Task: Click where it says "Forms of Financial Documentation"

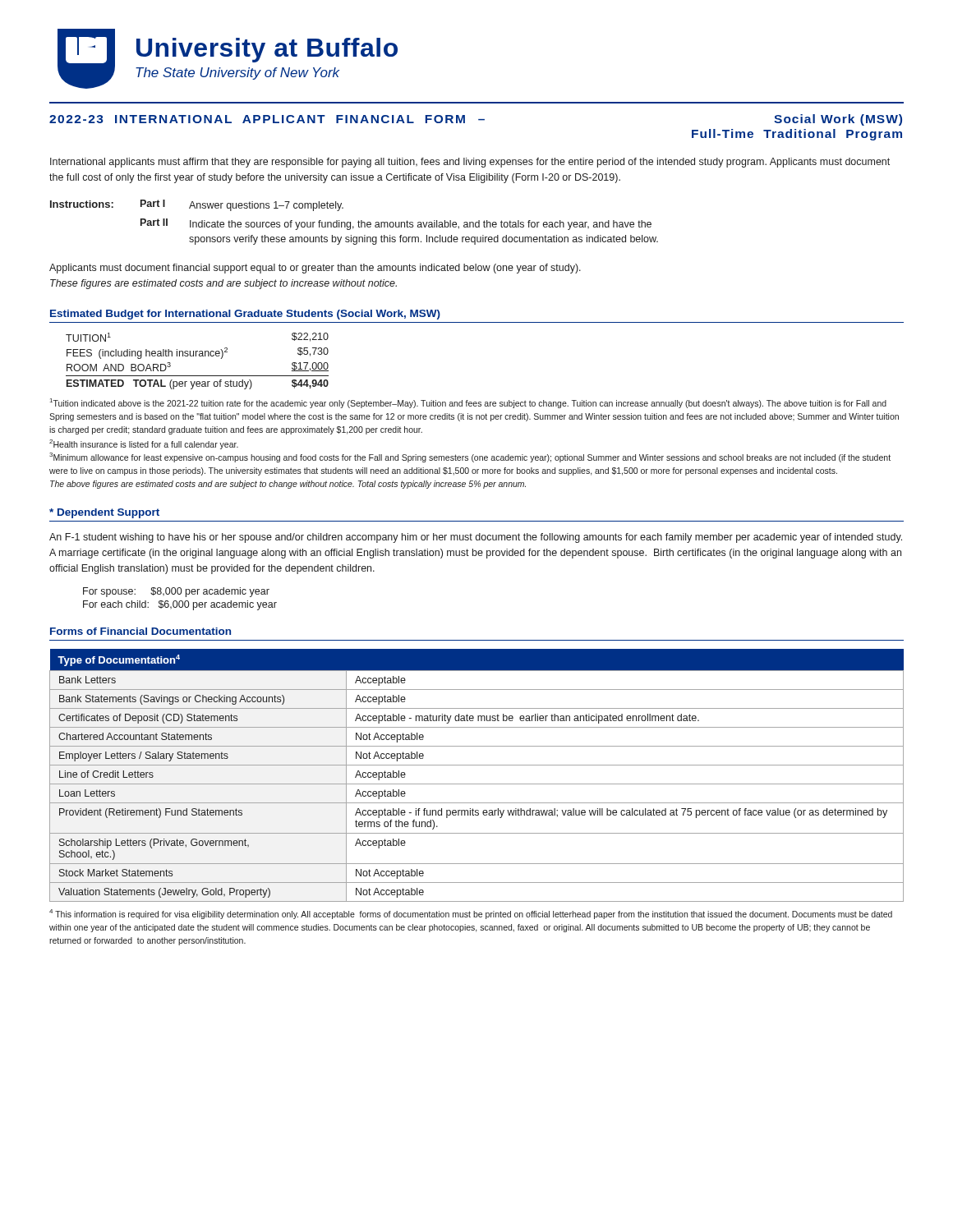Action: 140,631
